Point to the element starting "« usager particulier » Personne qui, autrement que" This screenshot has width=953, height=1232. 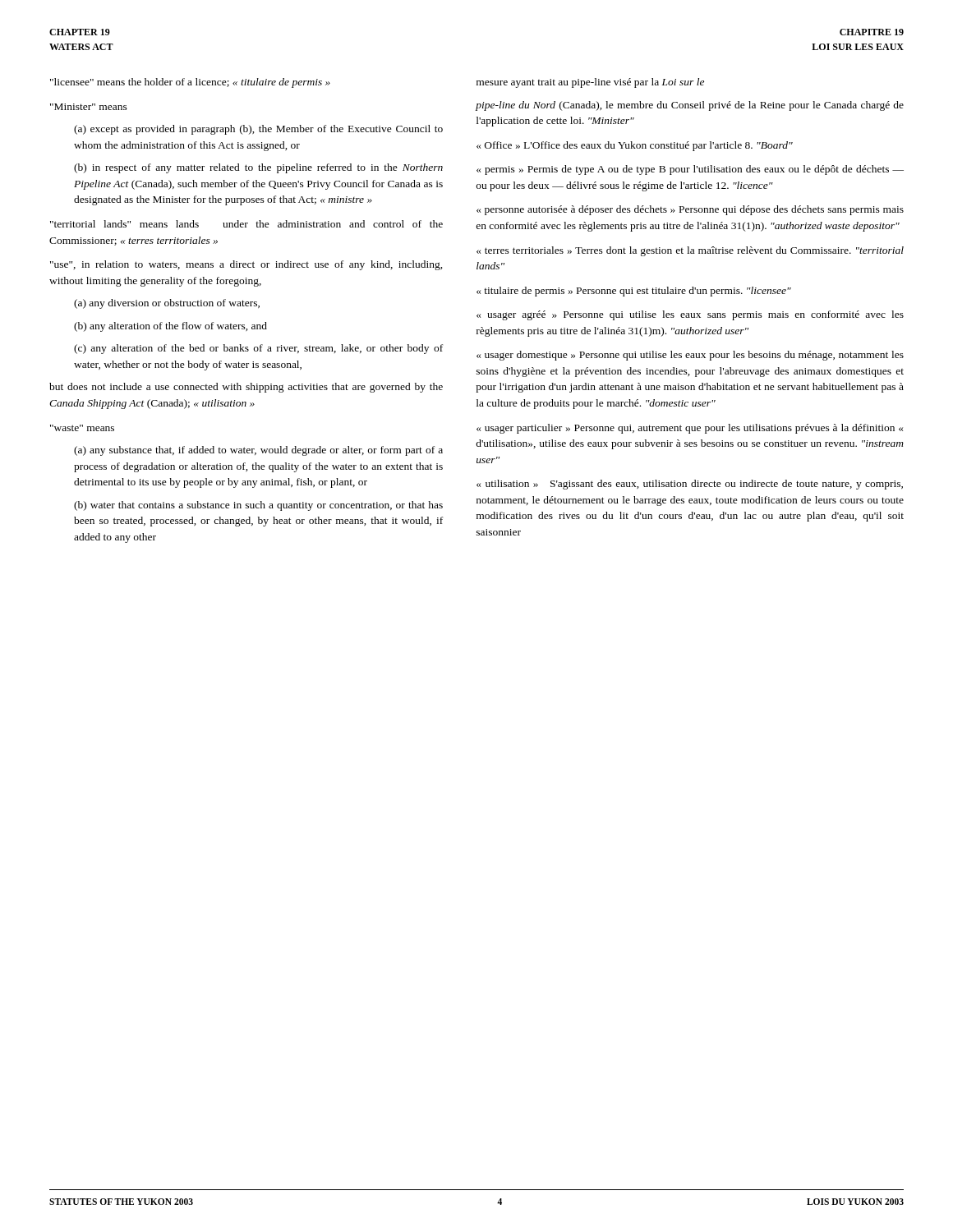coord(690,443)
